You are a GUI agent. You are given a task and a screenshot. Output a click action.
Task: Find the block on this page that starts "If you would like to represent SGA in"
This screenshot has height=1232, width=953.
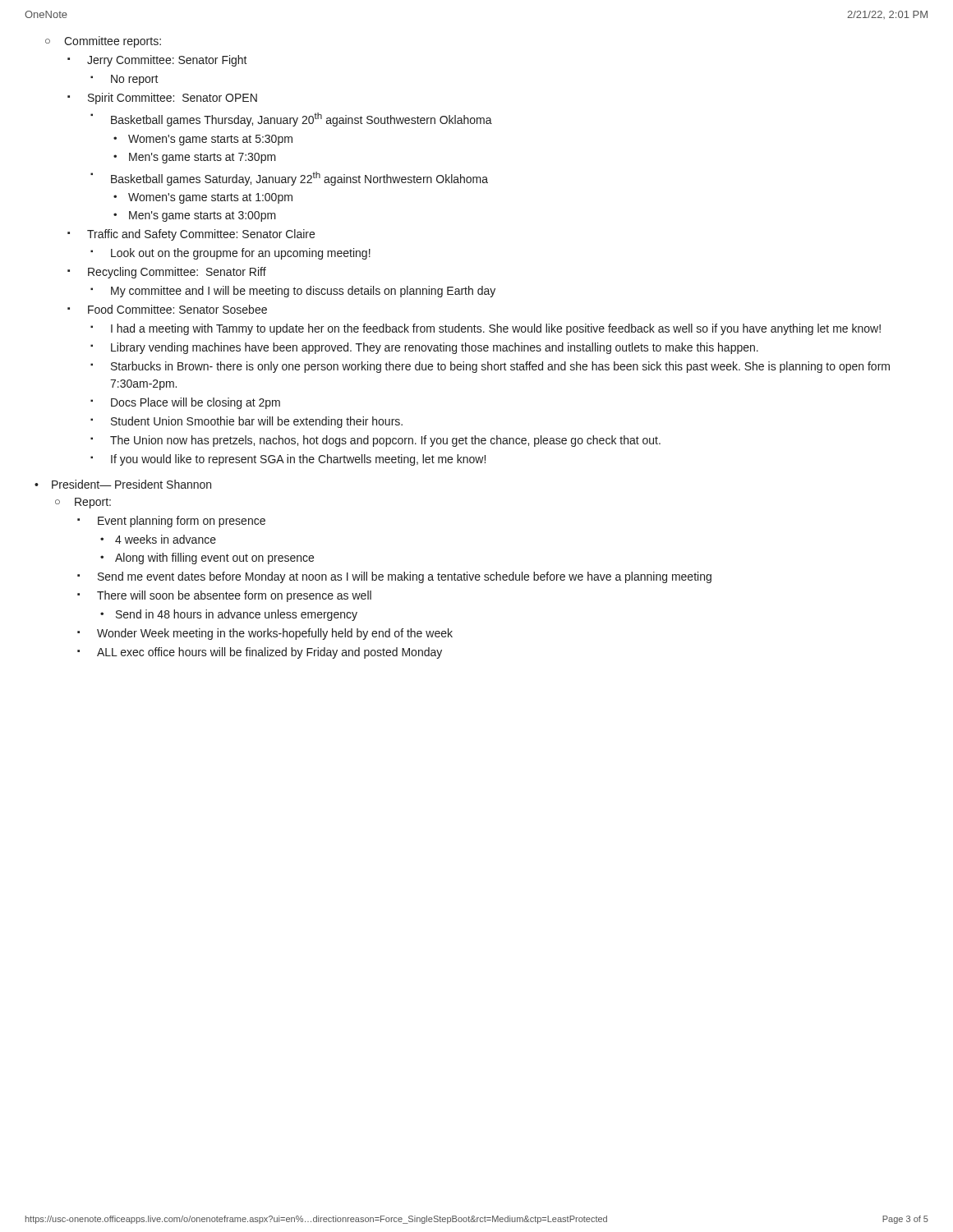pyautogui.click(x=298, y=459)
